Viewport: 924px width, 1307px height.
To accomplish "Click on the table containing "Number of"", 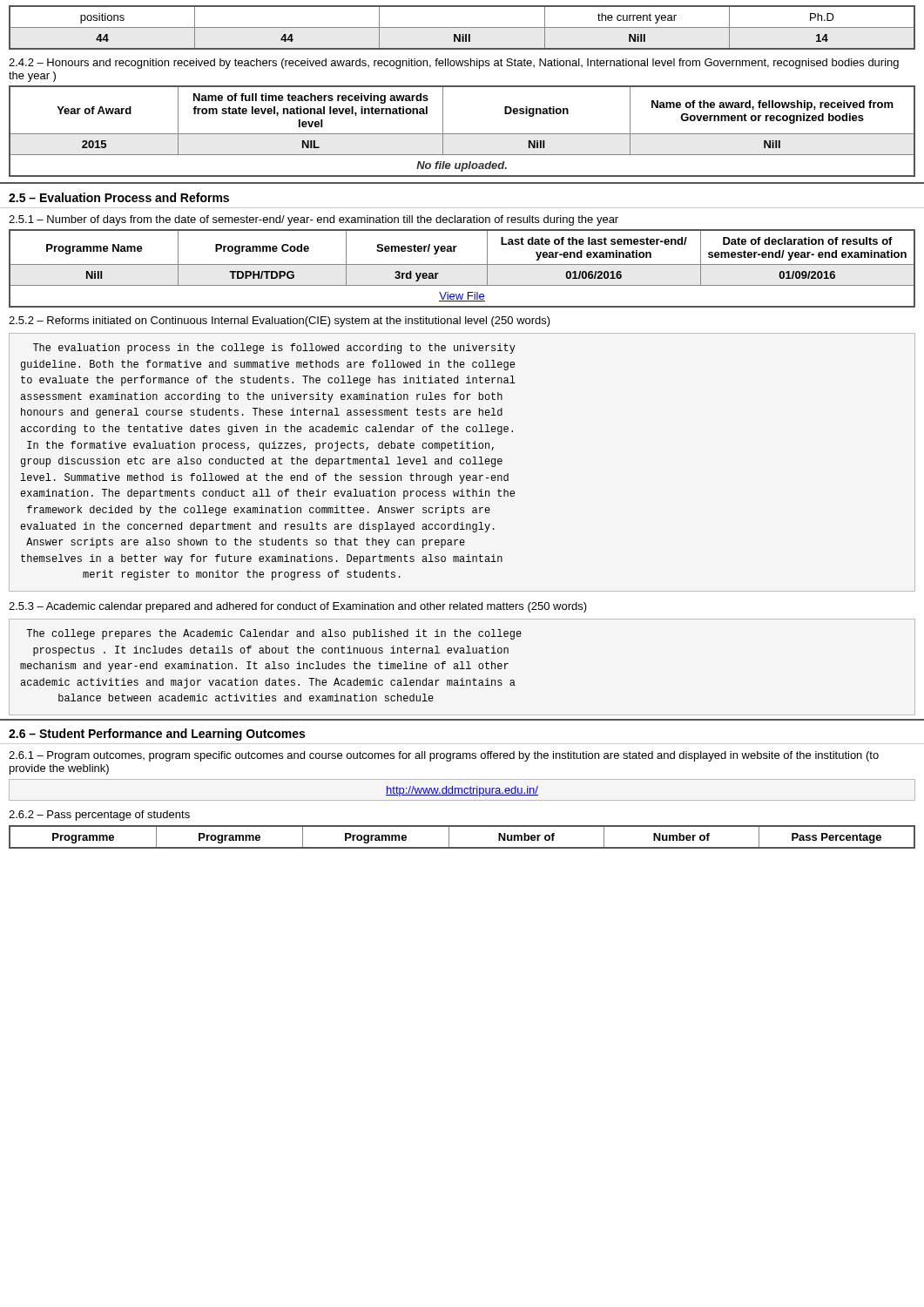I will point(462,837).
